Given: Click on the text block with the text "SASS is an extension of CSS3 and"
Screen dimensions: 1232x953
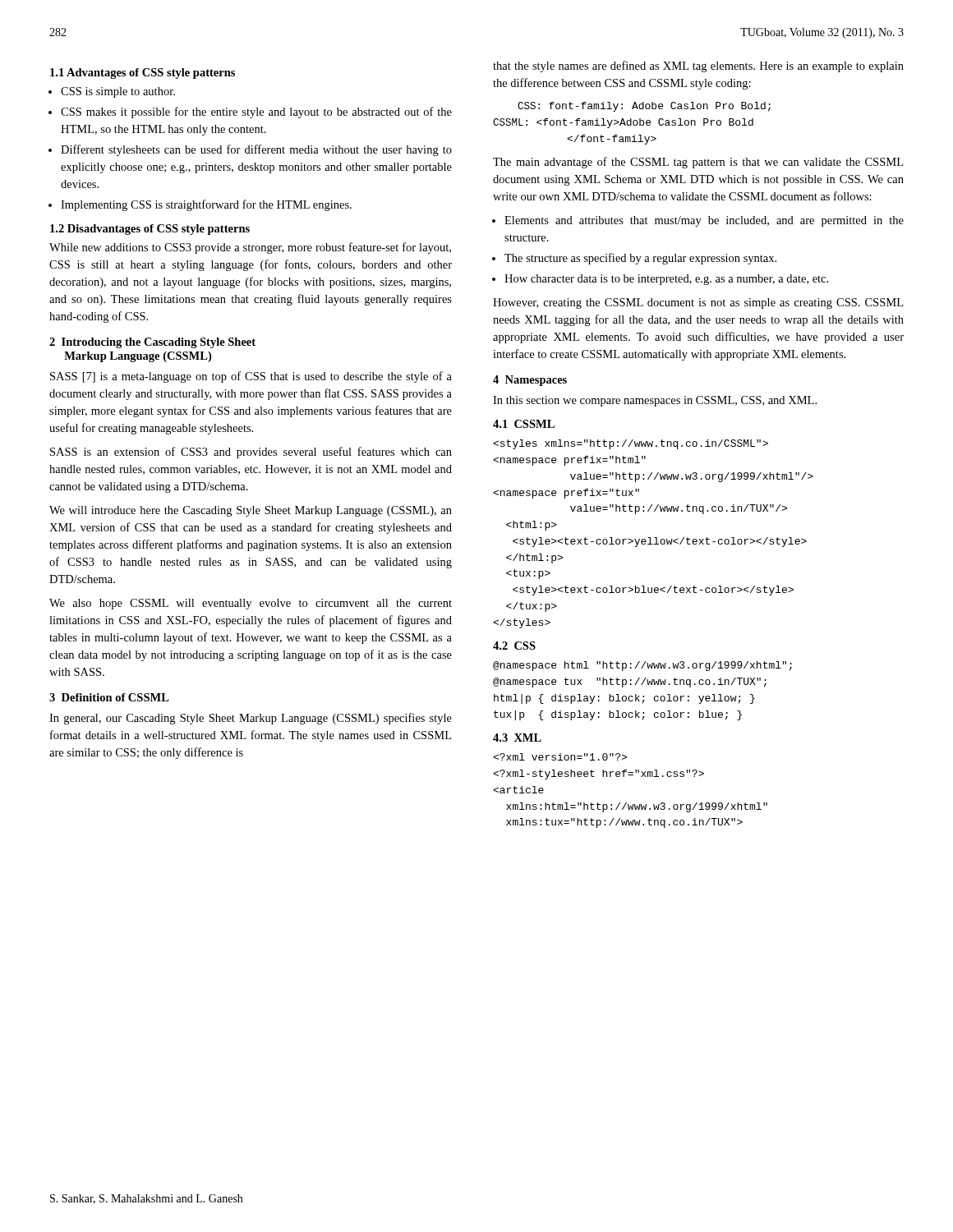Looking at the screenshot, I should tap(251, 470).
